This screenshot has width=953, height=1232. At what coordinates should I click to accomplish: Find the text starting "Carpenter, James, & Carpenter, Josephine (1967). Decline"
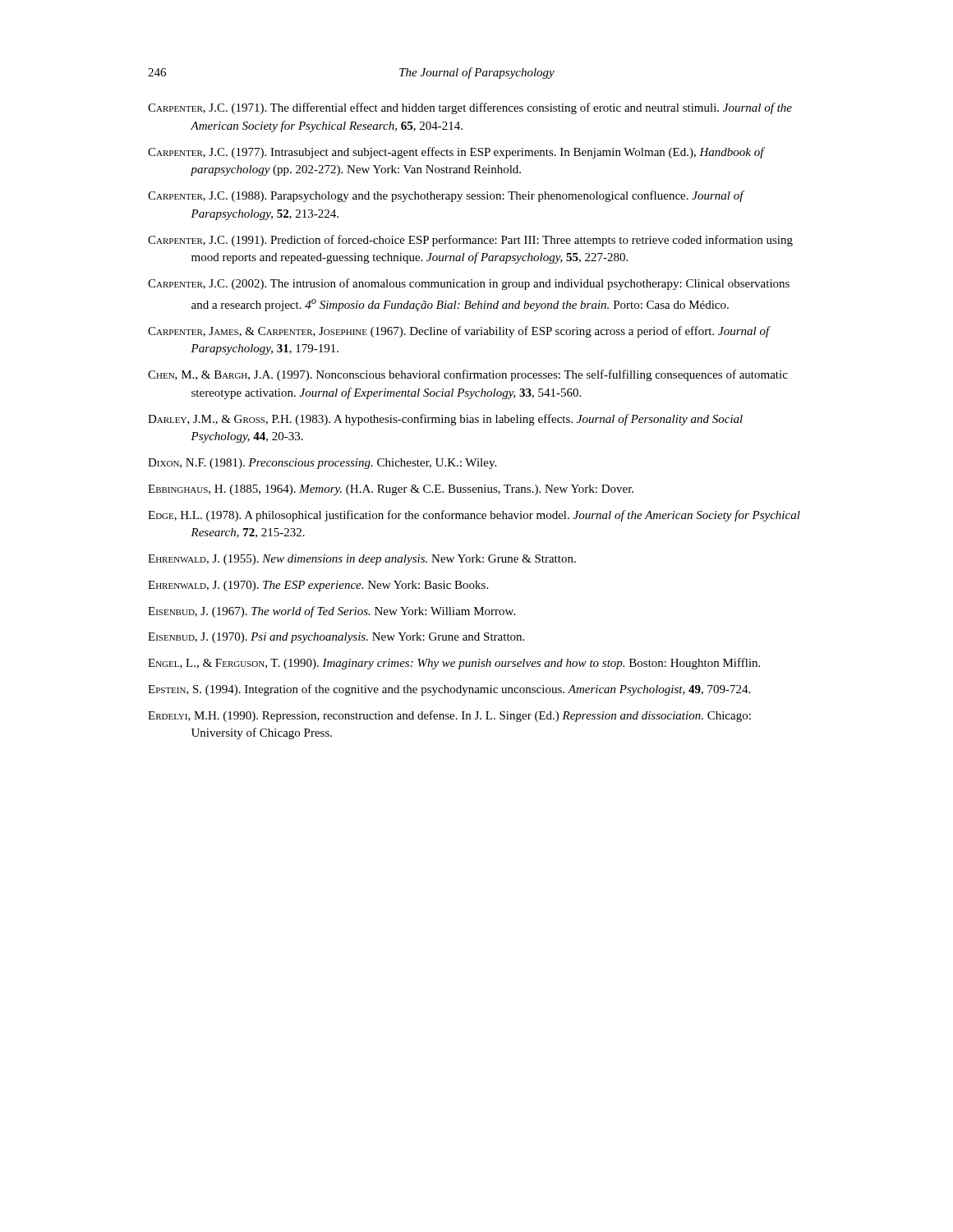pos(458,340)
